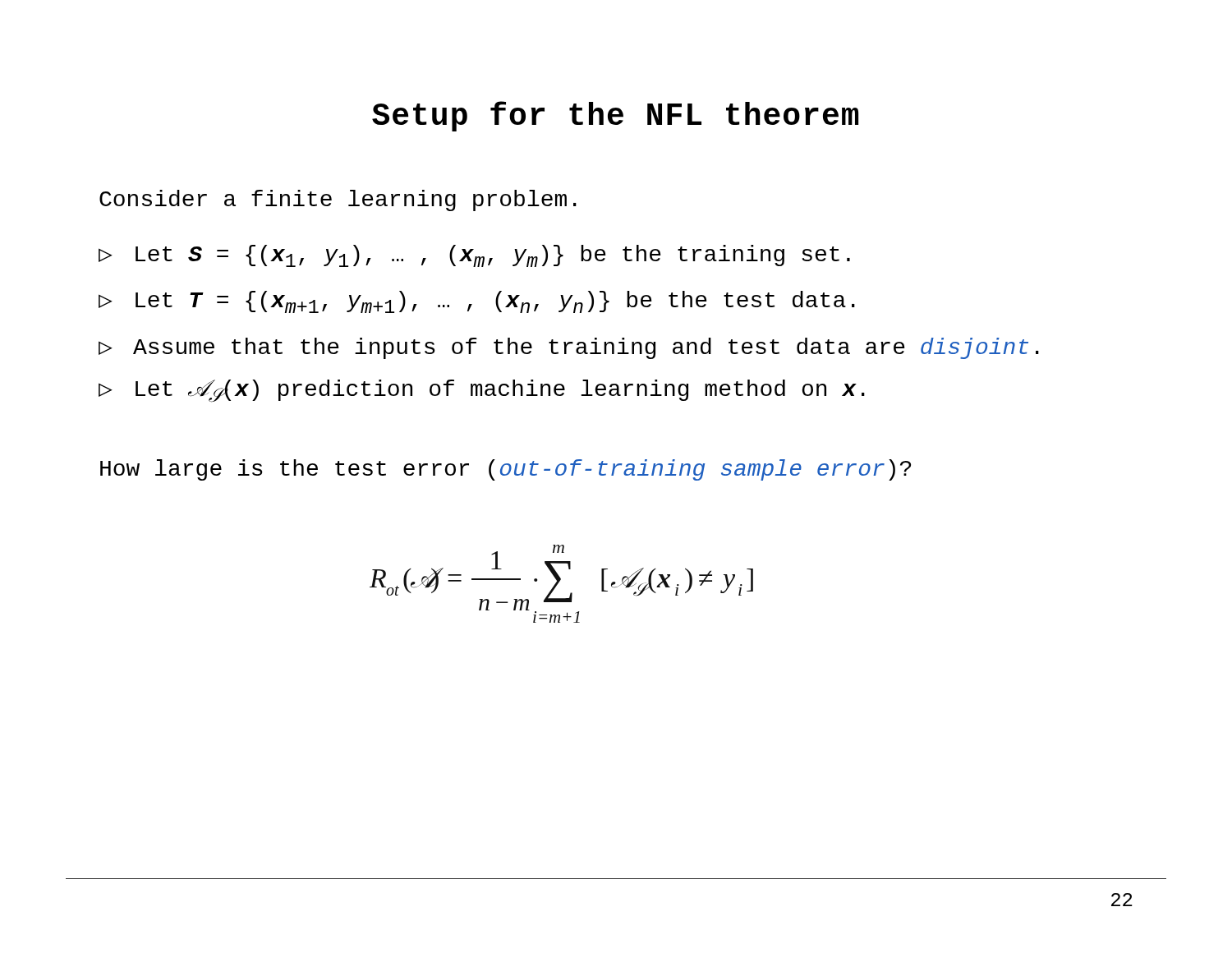Click the title
The image size is (1232, 953).
616,116
